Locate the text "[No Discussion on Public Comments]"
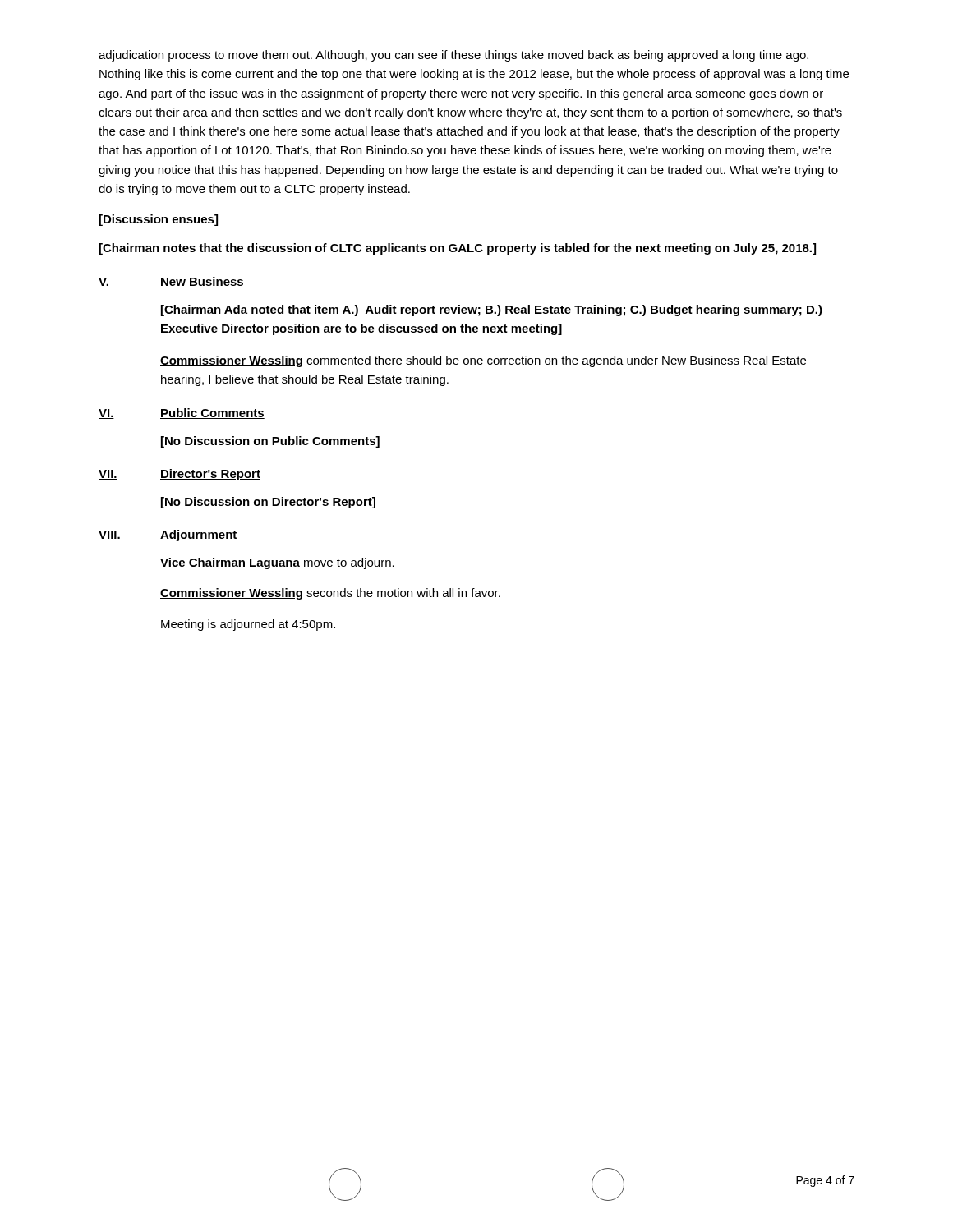The width and height of the screenshot is (953, 1232). point(270,440)
